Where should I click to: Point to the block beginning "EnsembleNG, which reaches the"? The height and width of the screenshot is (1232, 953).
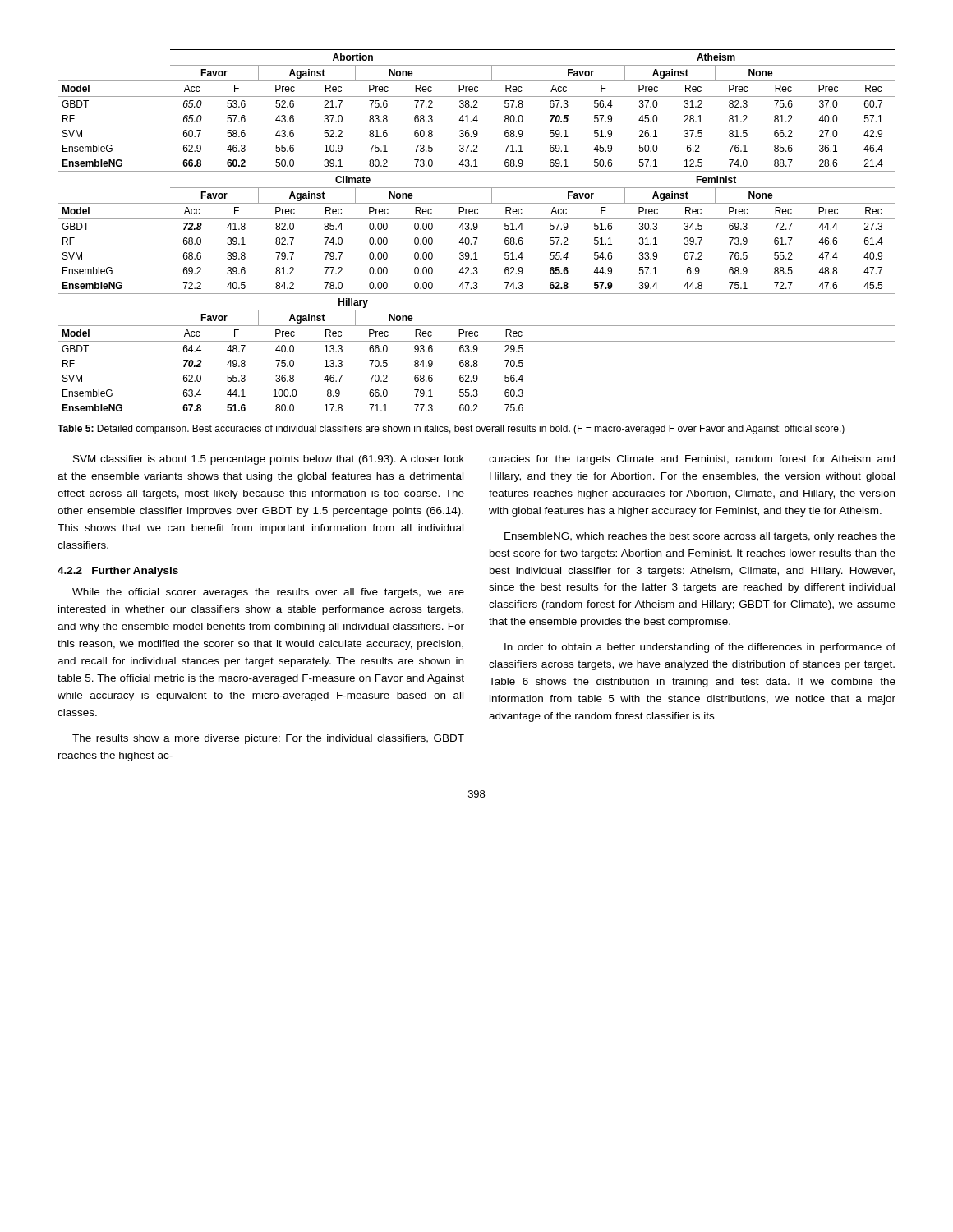click(692, 579)
